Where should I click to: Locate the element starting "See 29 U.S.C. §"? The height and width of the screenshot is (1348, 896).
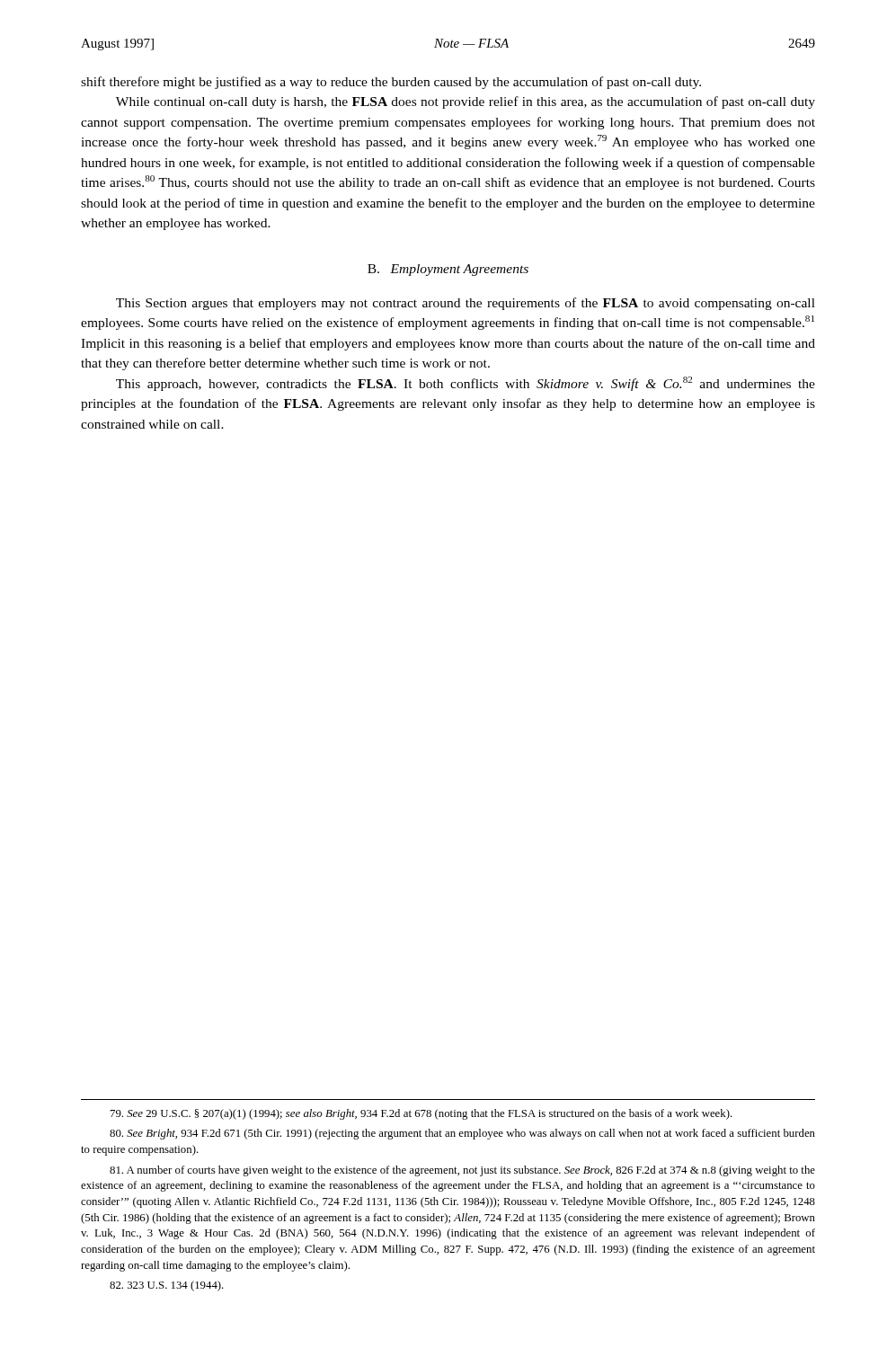pyautogui.click(x=421, y=1113)
